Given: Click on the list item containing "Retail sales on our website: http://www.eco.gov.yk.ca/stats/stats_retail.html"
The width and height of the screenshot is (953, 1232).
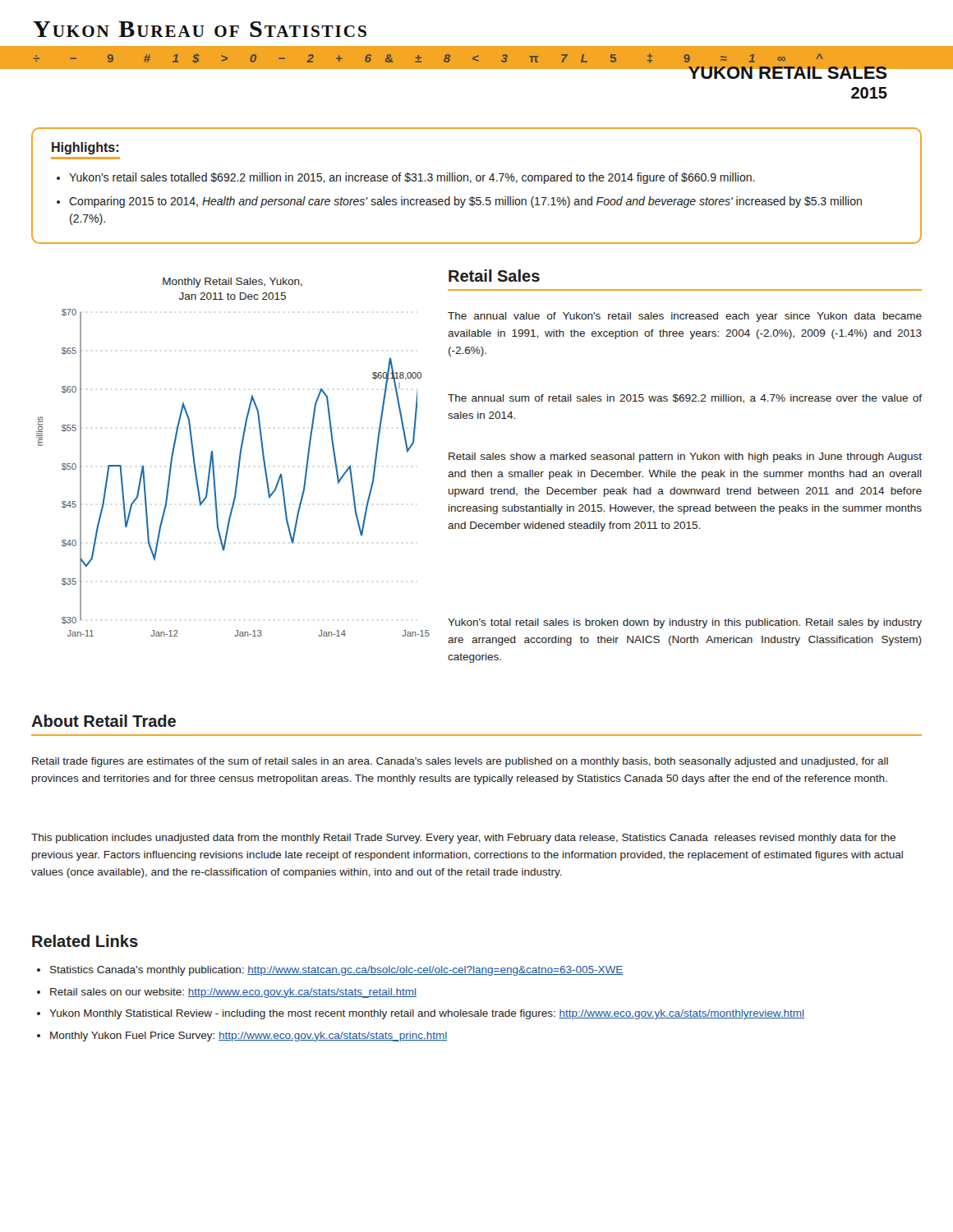Looking at the screenshot, I should [233, 991].
